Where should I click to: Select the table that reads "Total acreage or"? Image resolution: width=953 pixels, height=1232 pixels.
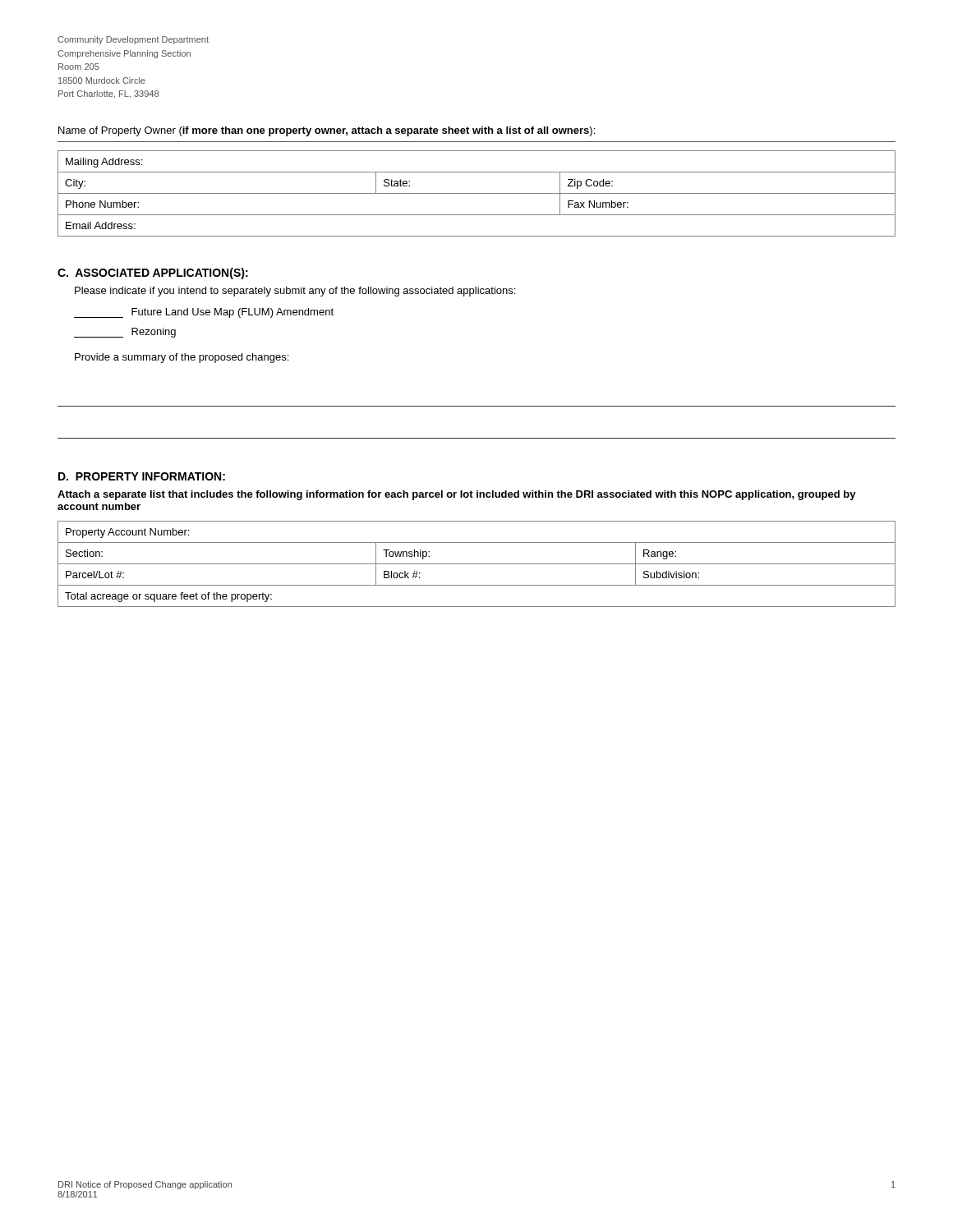click(x=476, y=563)
